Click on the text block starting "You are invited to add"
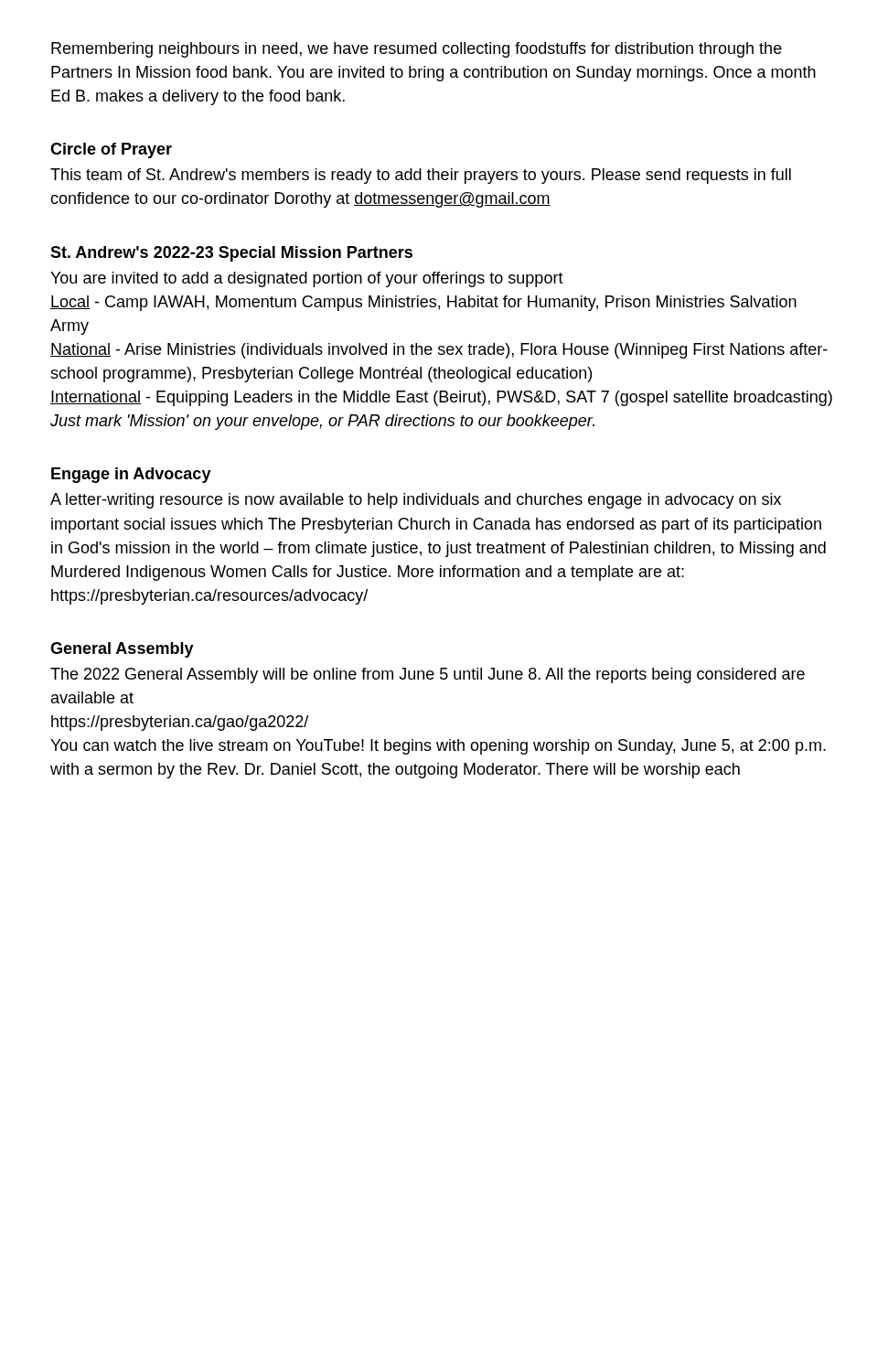The height and width of the screenshot is (1372, 888). [442, 349]
